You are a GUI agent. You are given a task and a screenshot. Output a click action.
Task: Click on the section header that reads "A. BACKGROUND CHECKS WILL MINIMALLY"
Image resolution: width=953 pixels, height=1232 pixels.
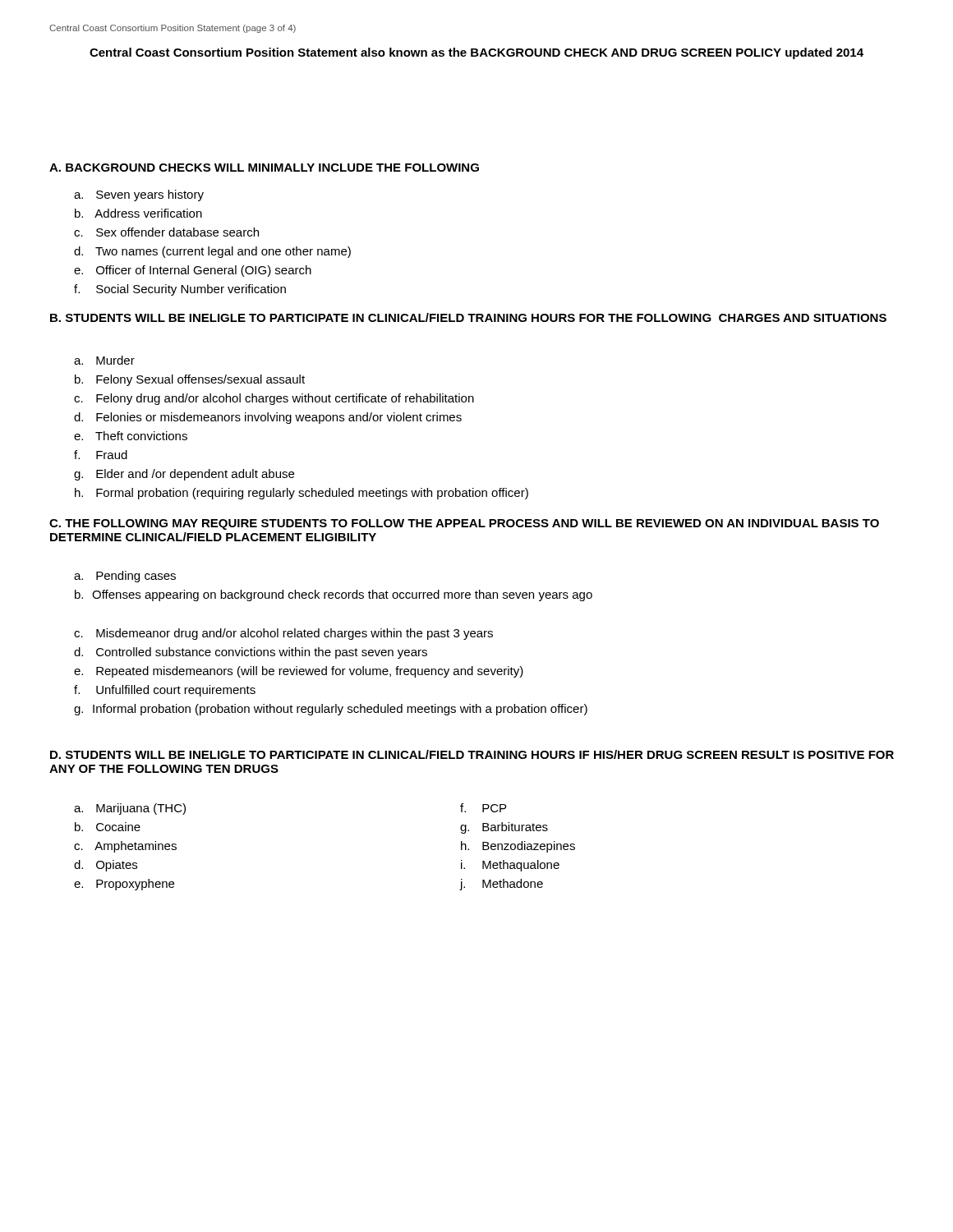click(264, 167)
